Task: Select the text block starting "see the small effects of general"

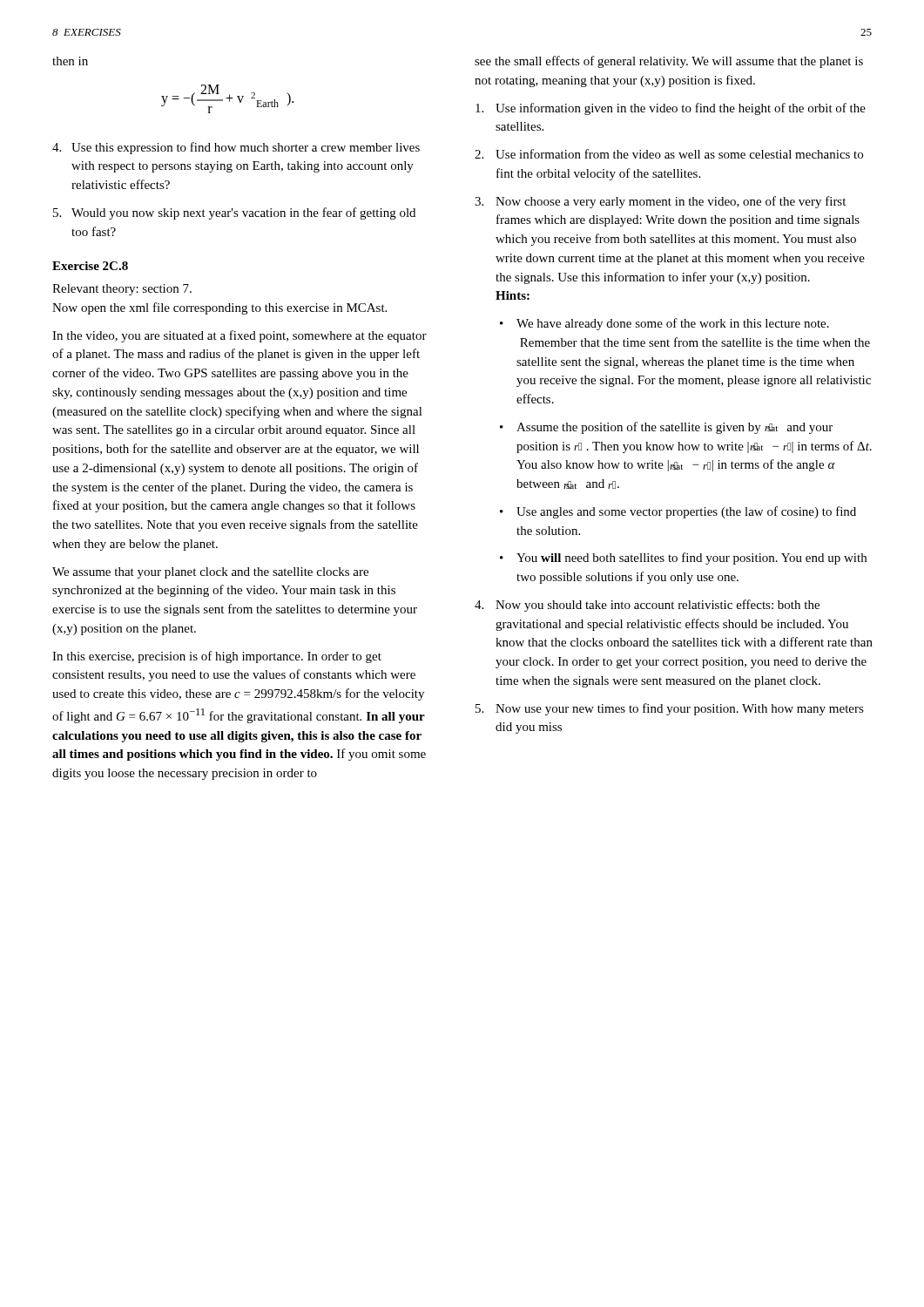Action: click(669, 70)
